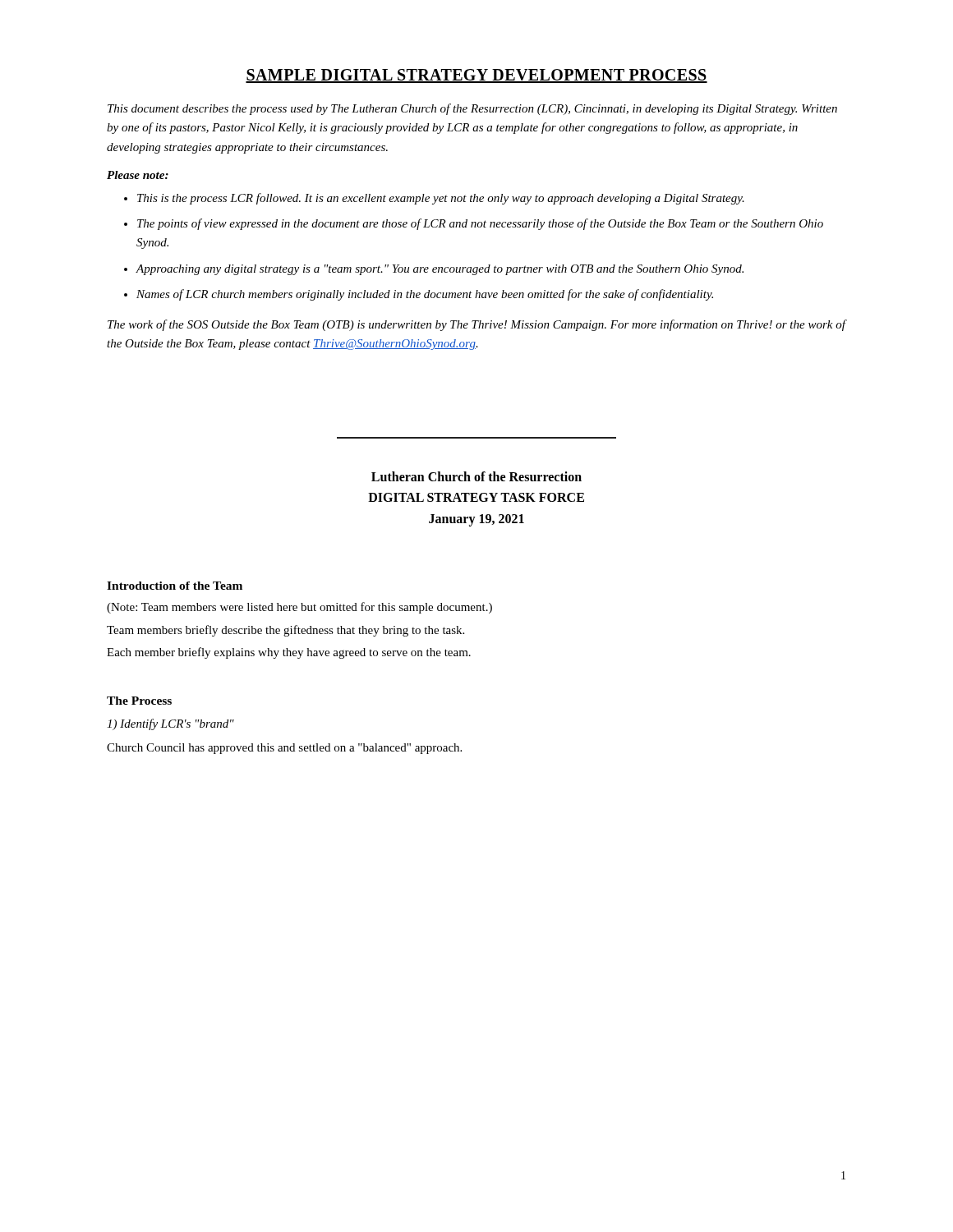Image resolution: width=953 pixels, height=1232 pixels.
Task: Navigate to the block starting "The Process"
Action: click(x=139, y=700)
